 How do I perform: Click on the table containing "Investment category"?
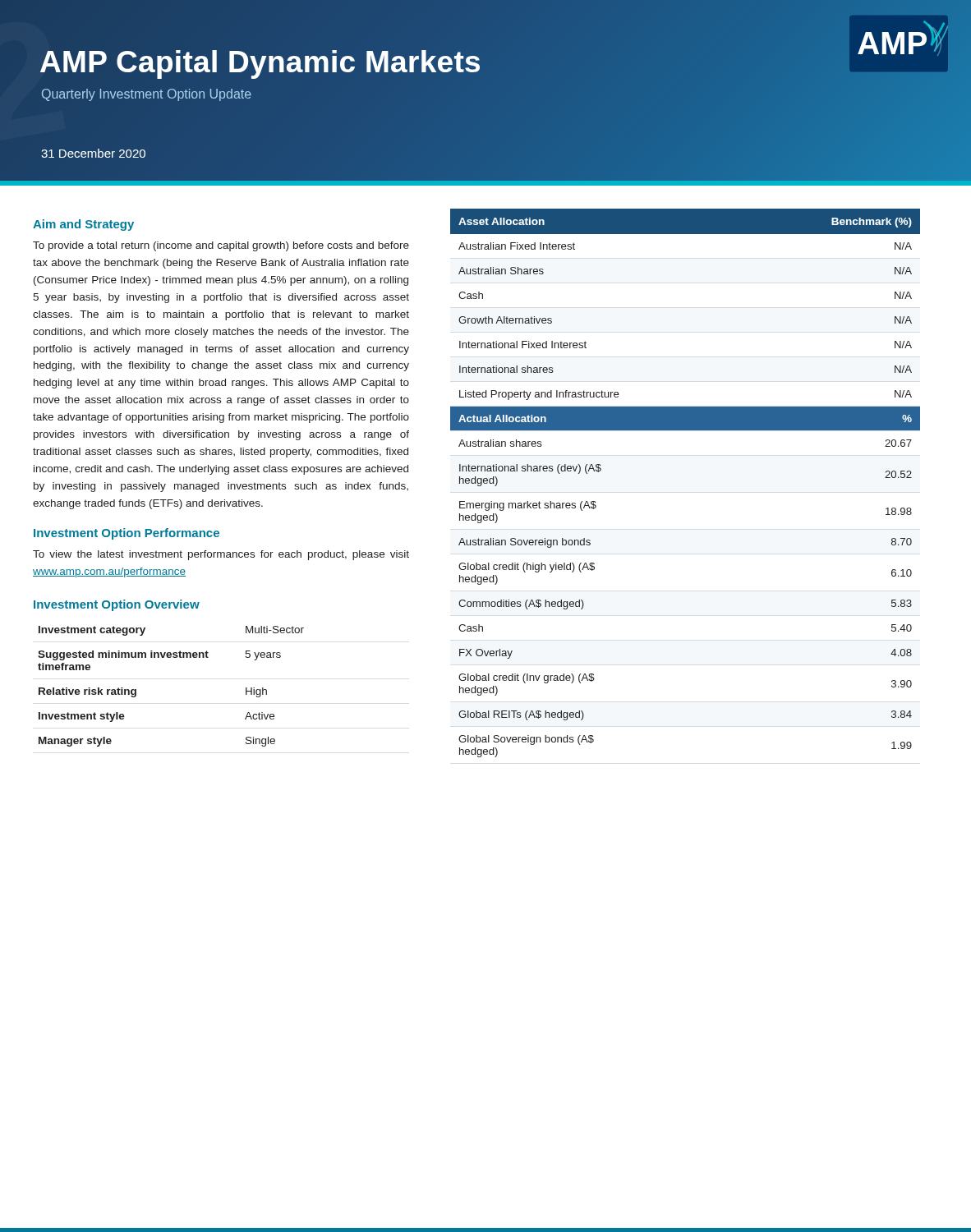(221, 685)
